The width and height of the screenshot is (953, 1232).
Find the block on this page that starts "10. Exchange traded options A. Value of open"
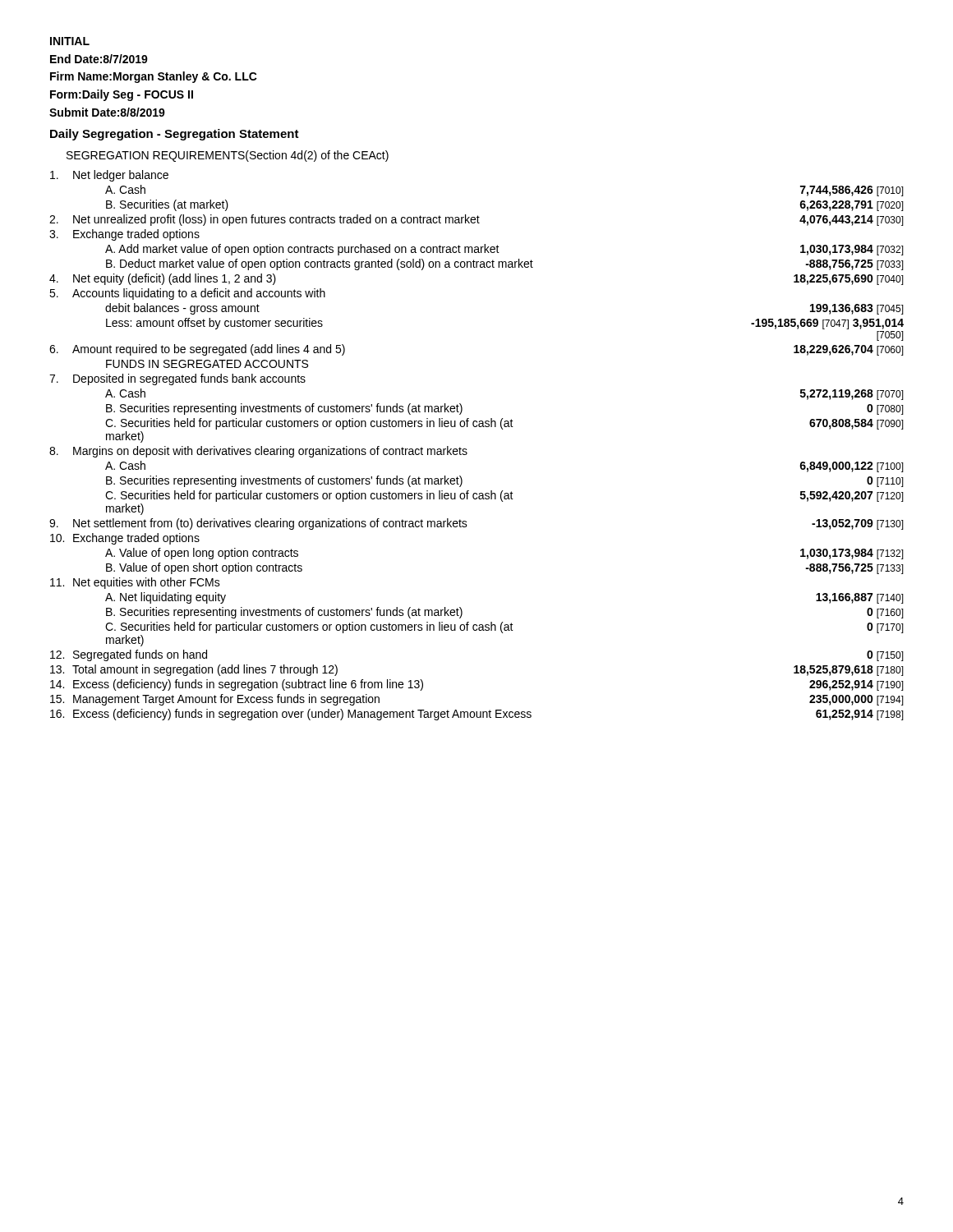point(125,539)
